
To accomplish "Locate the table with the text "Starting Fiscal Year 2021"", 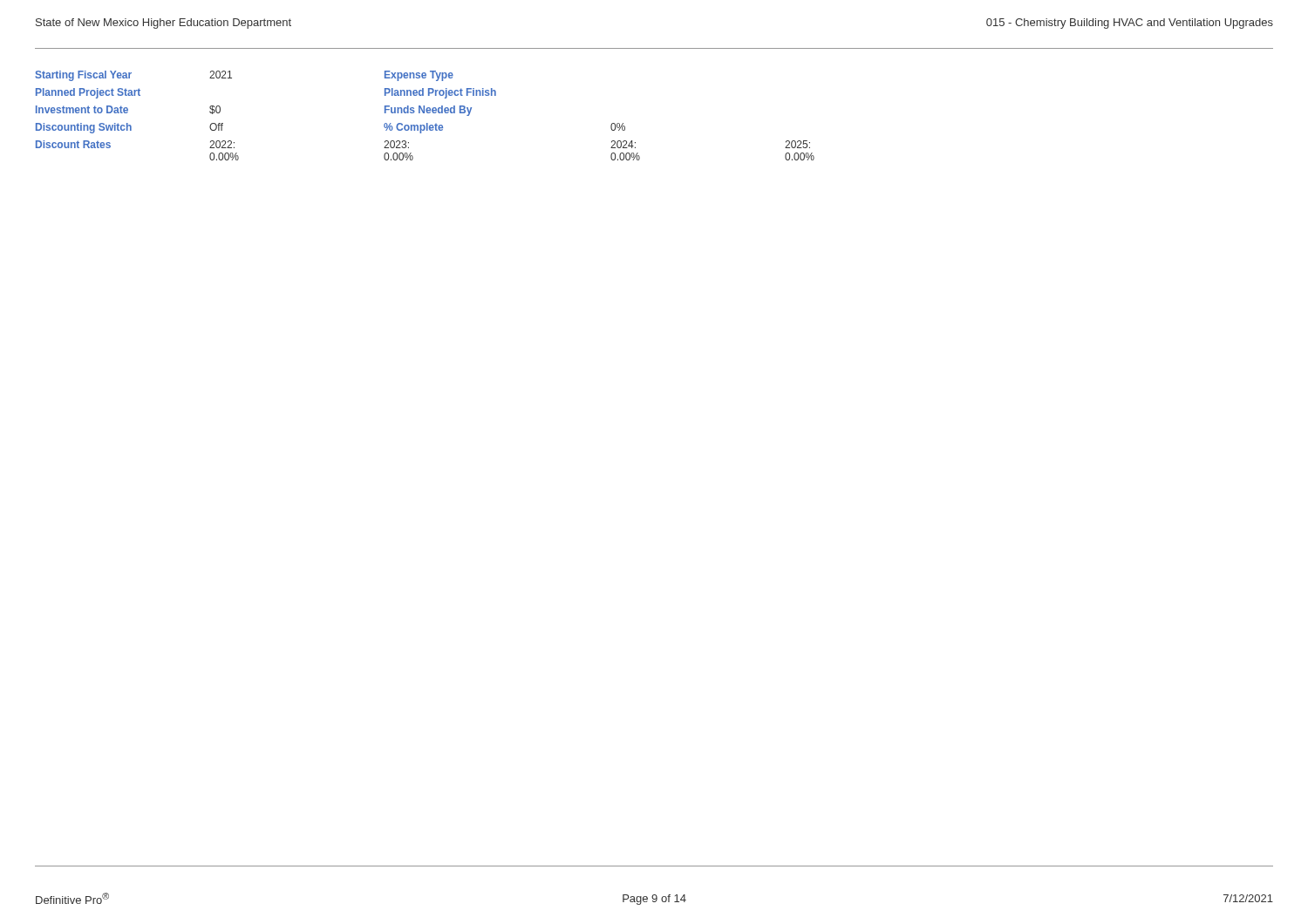I will coord(654,112).
